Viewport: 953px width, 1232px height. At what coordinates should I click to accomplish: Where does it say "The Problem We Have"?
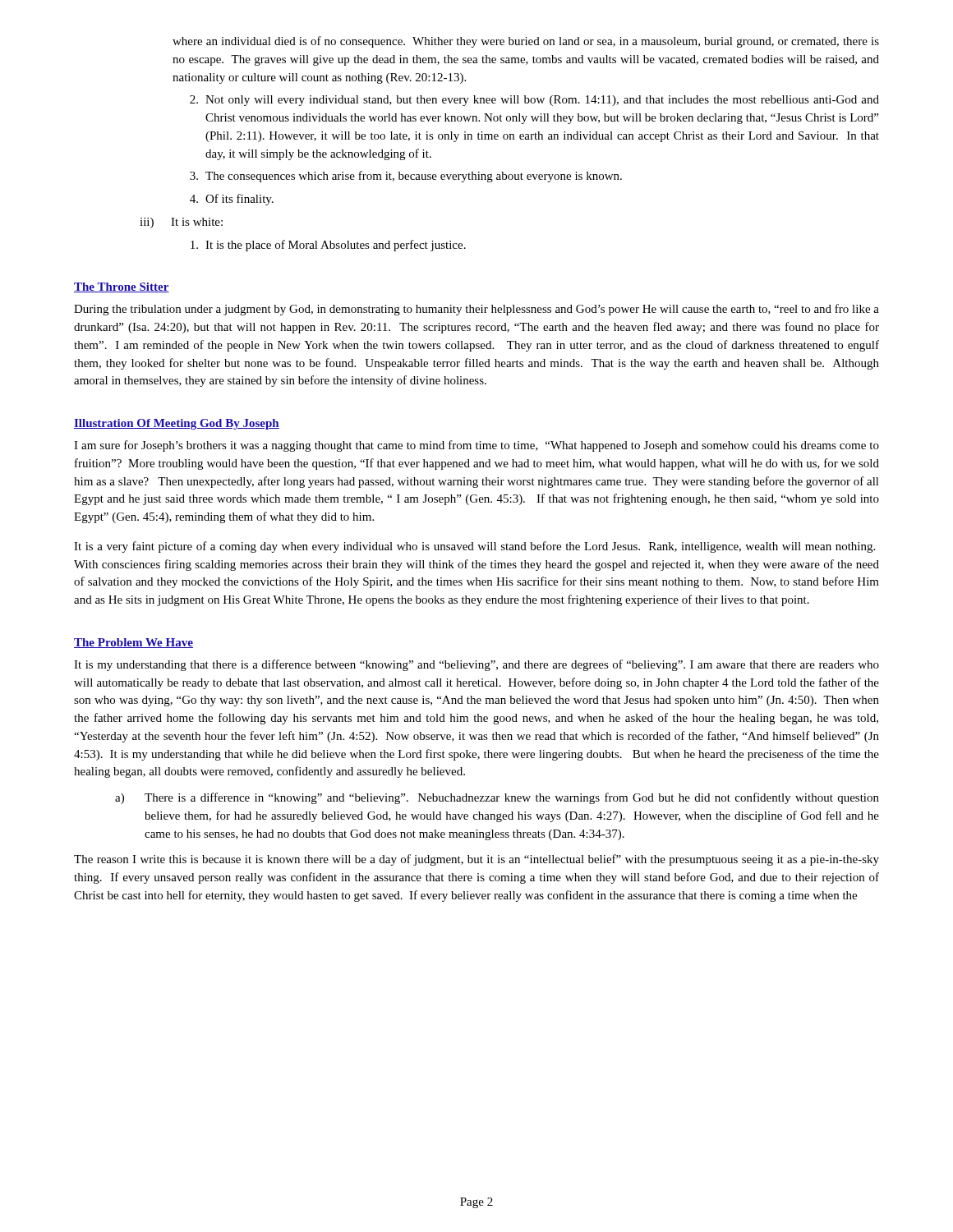(133, 642)
